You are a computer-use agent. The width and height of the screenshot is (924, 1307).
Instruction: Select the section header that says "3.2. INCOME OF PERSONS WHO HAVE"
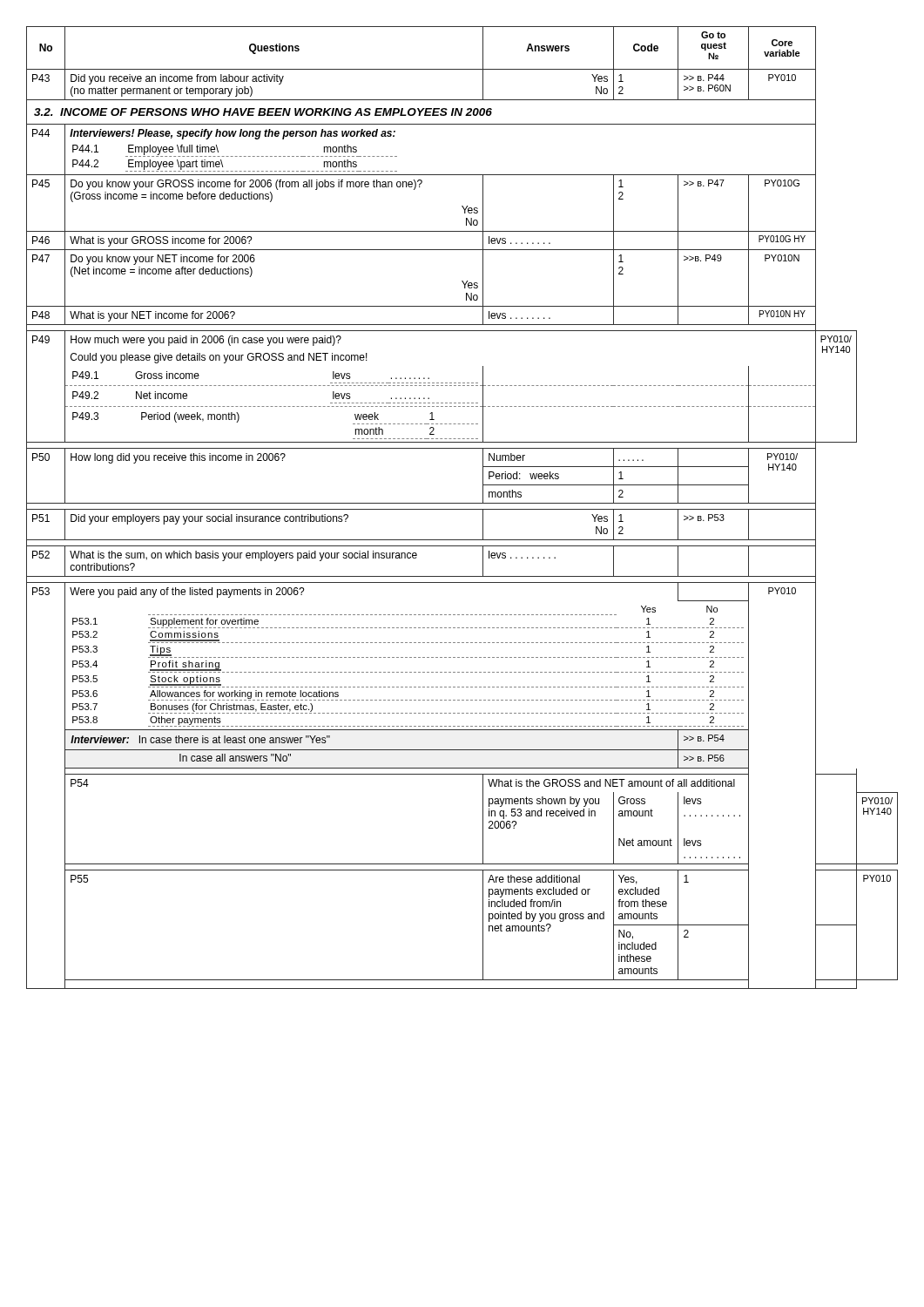tap(263, 112)
